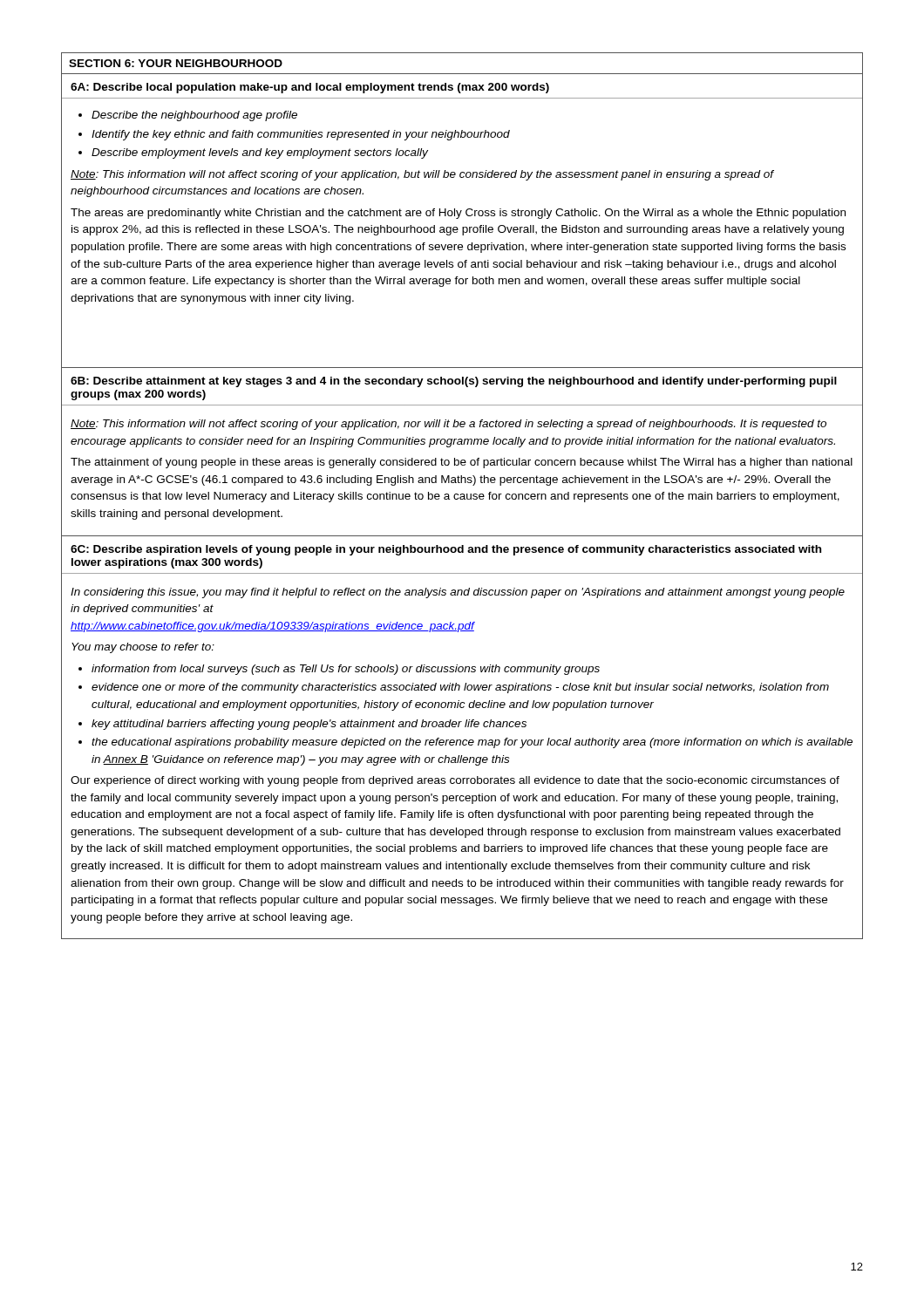
Task: Select the section header
Action: tap(176, 63)
